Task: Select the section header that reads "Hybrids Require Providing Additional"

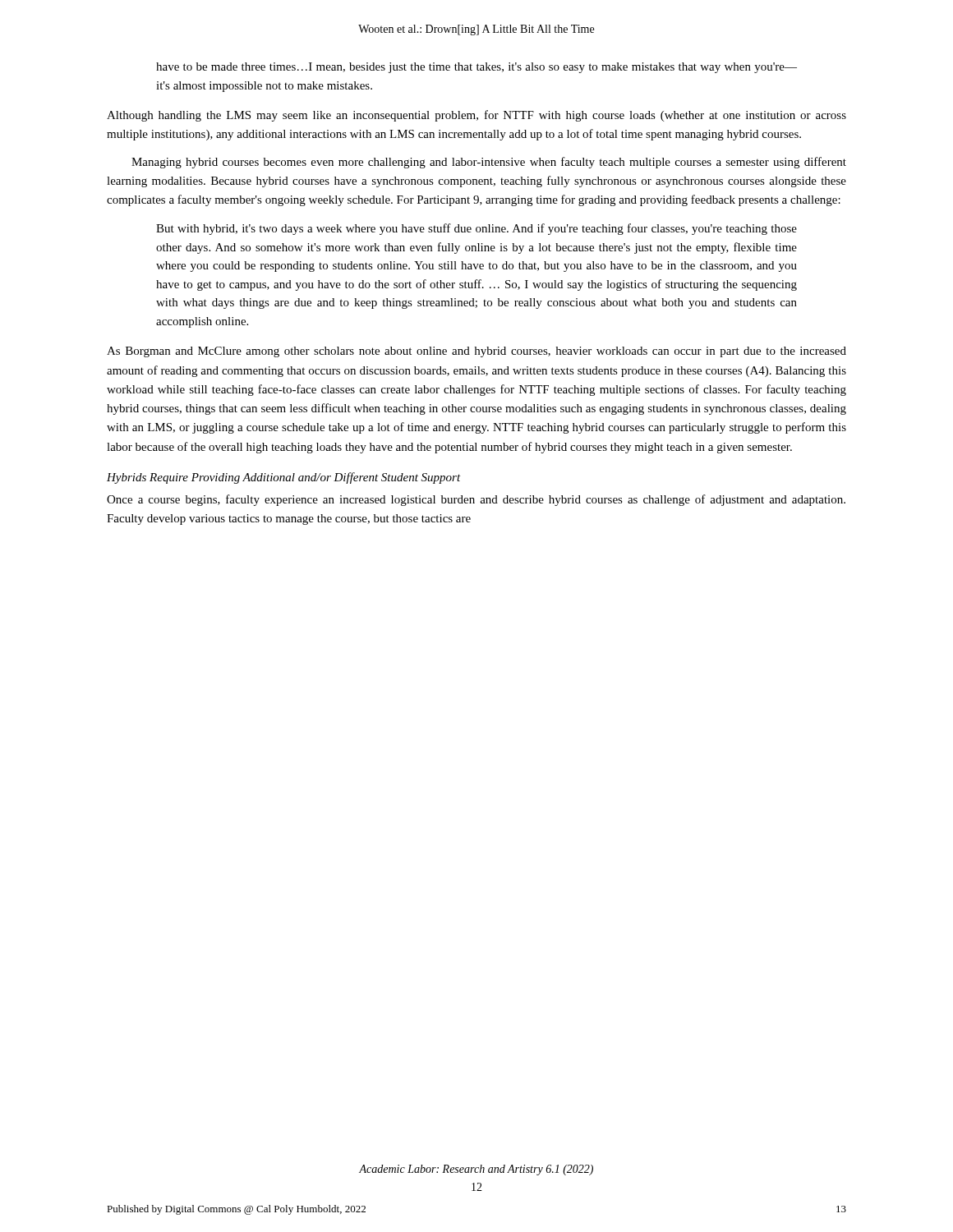Action: point(284,477)
